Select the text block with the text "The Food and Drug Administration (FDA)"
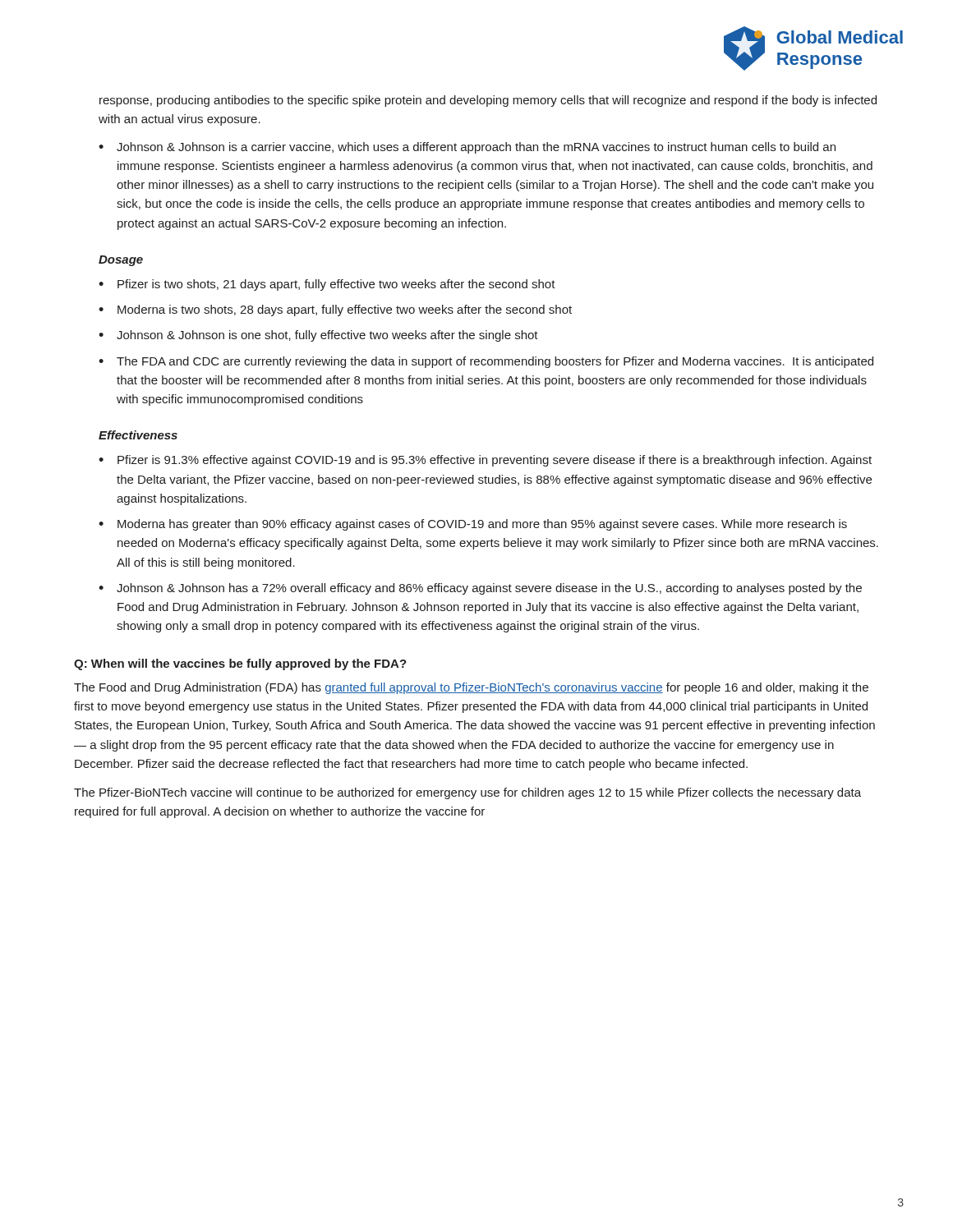Image resolution: width=953 pixels, height=1232 pixels. point(475,725)
